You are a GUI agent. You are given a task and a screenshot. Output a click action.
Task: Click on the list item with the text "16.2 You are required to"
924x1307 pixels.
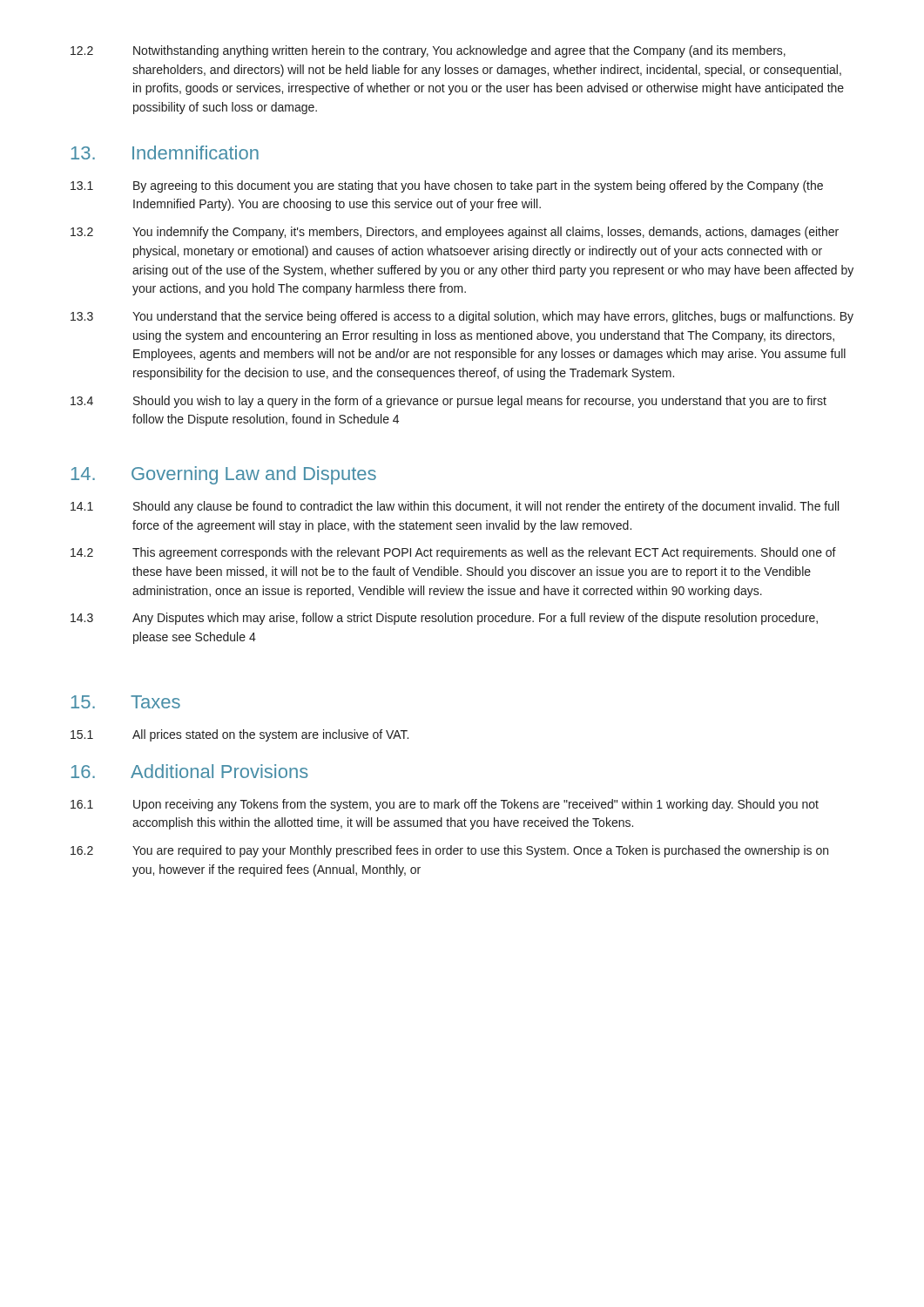point(462,860)
